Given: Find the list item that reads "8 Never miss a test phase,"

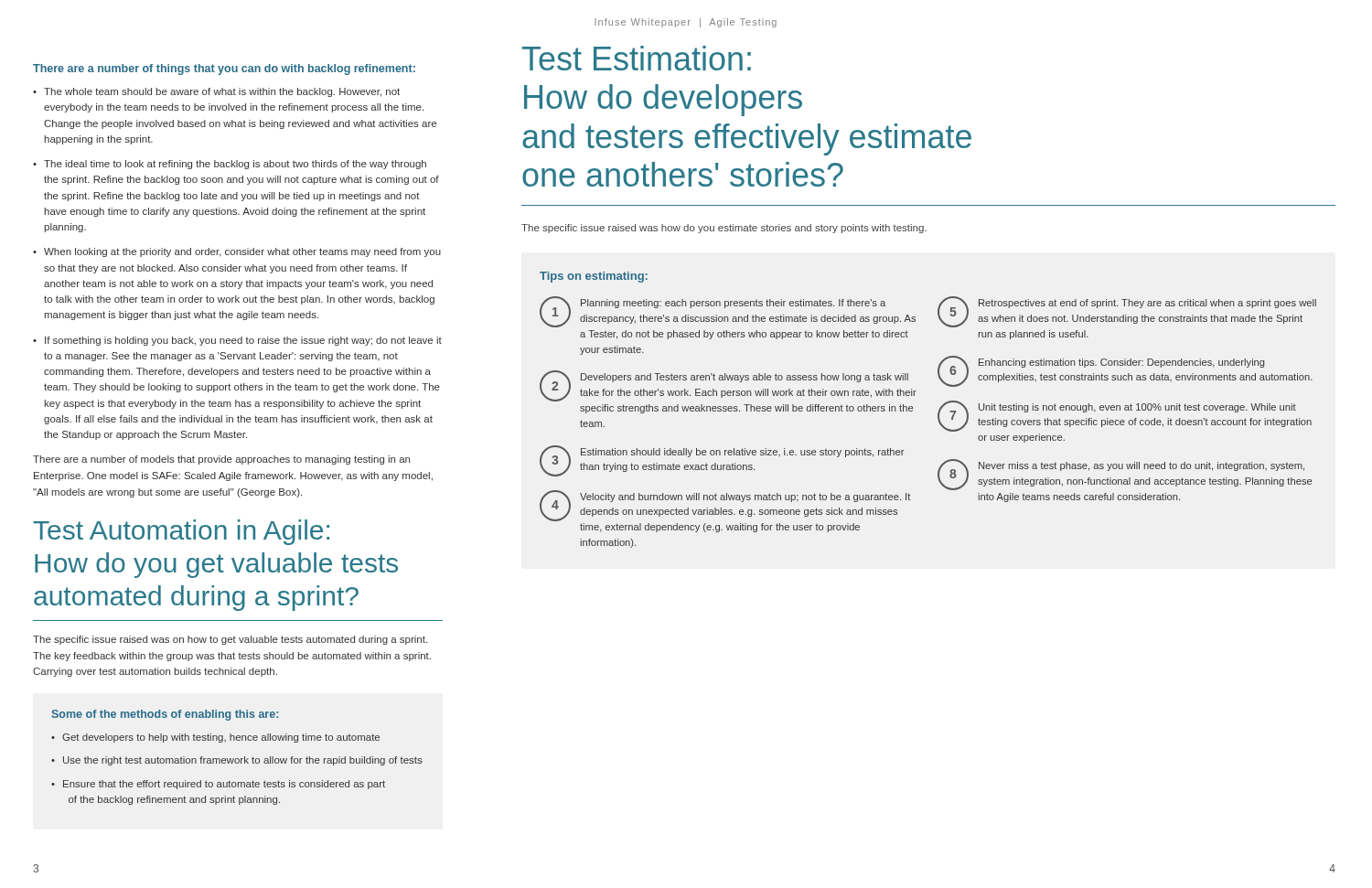Looking at the screenshot, I should 1127,481.
